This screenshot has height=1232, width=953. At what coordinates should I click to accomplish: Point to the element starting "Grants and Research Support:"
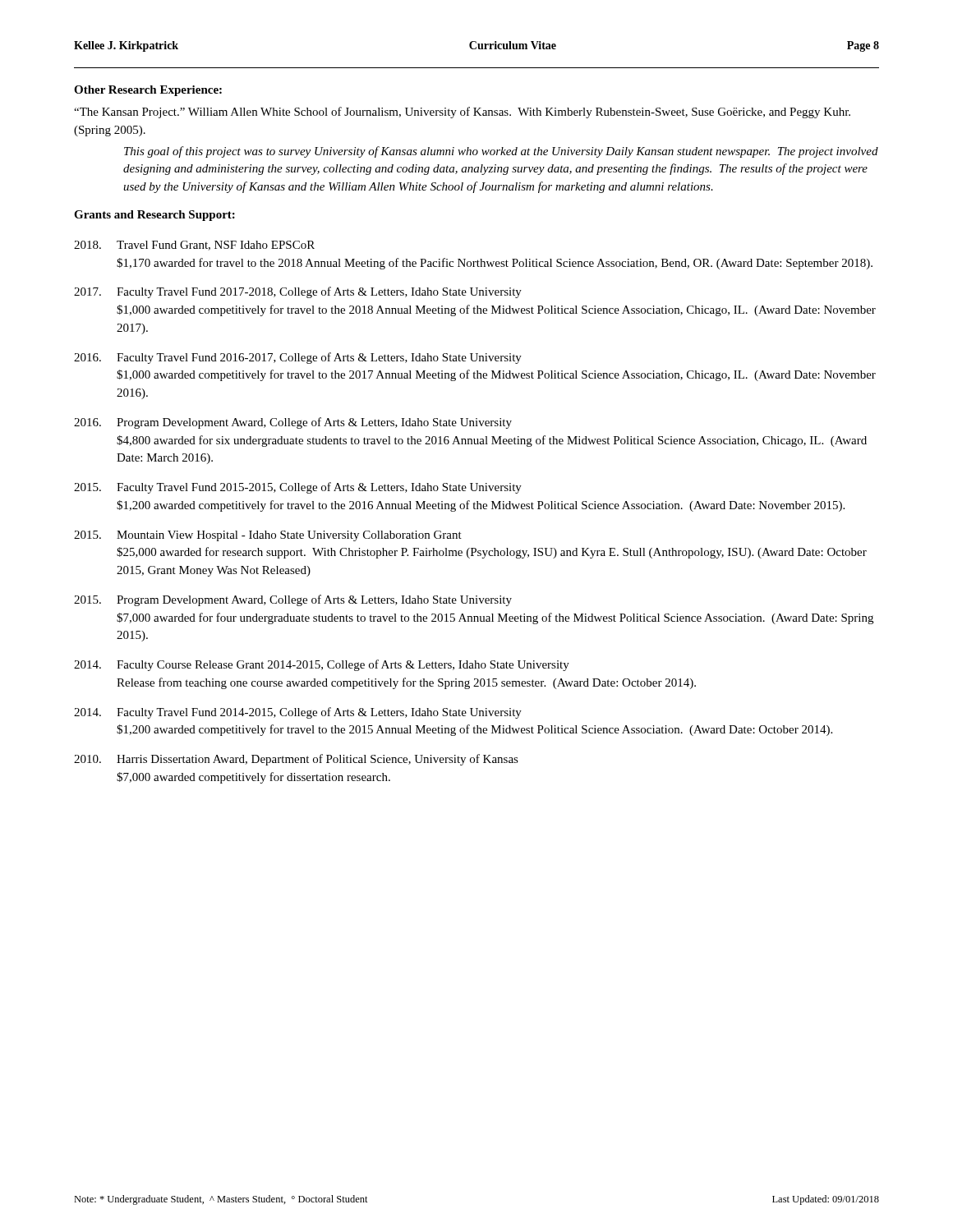(155, 214)
